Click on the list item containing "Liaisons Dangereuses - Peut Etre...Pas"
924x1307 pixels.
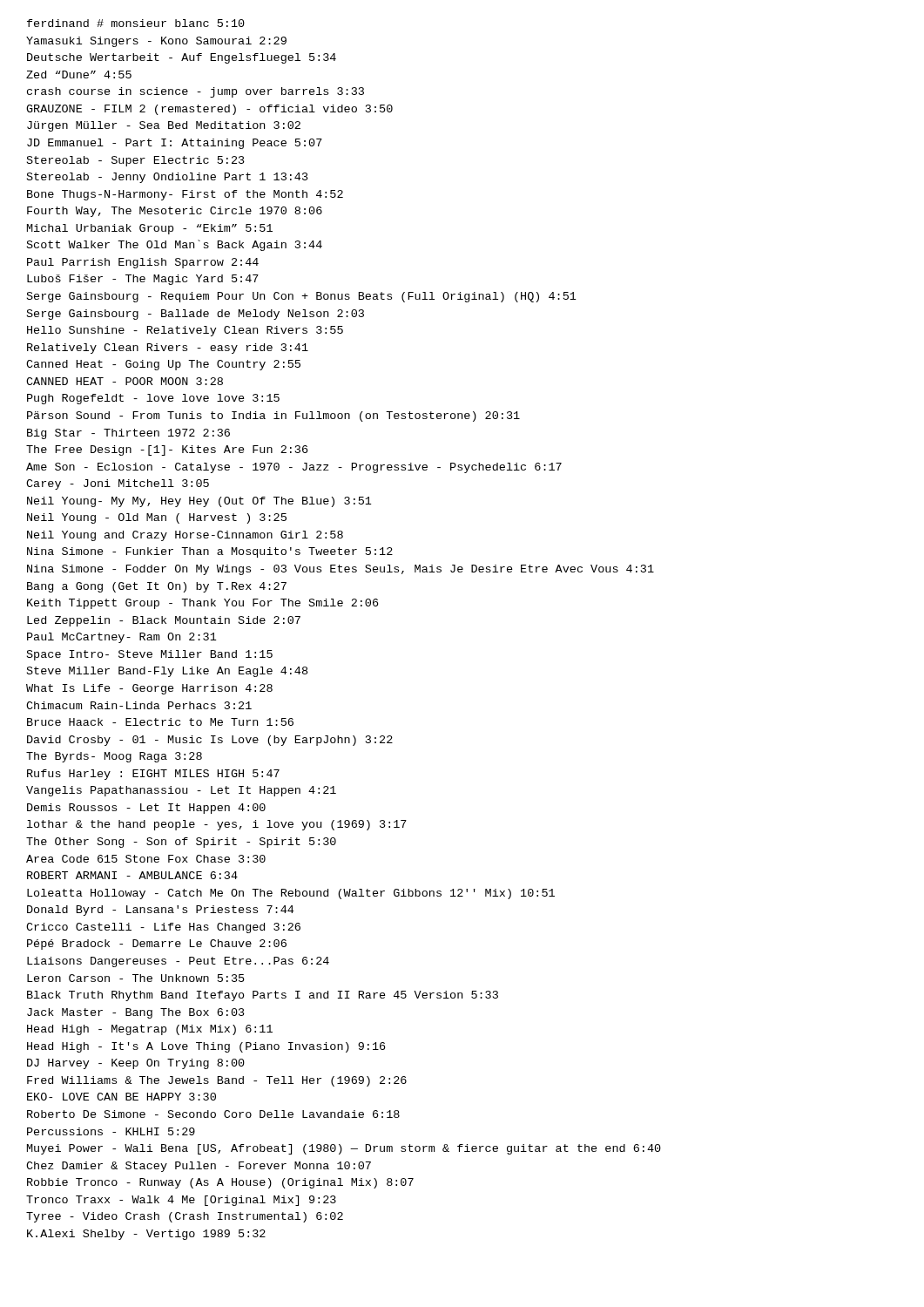[178, 961]
